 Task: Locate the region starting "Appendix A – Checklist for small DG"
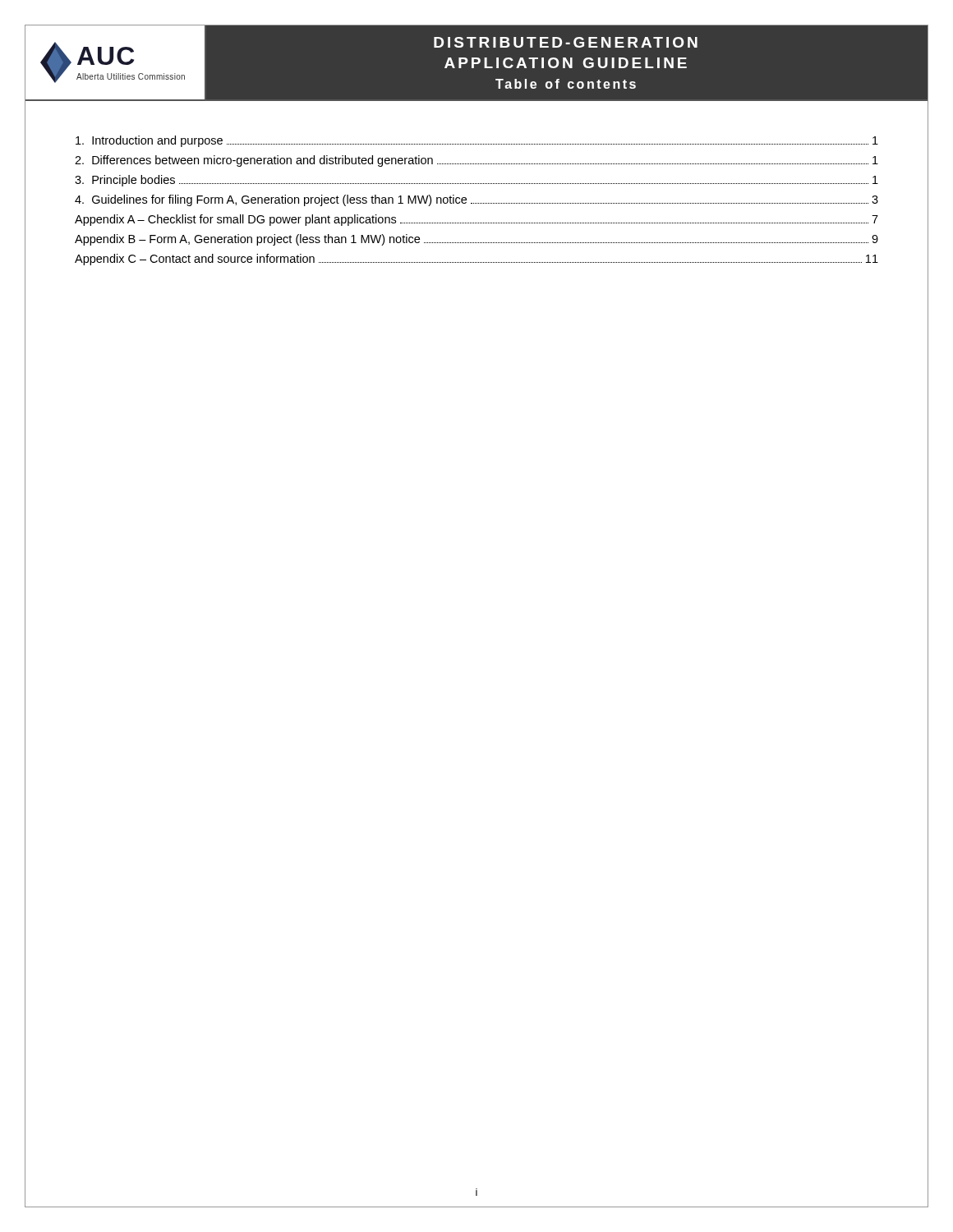point(476,219)
